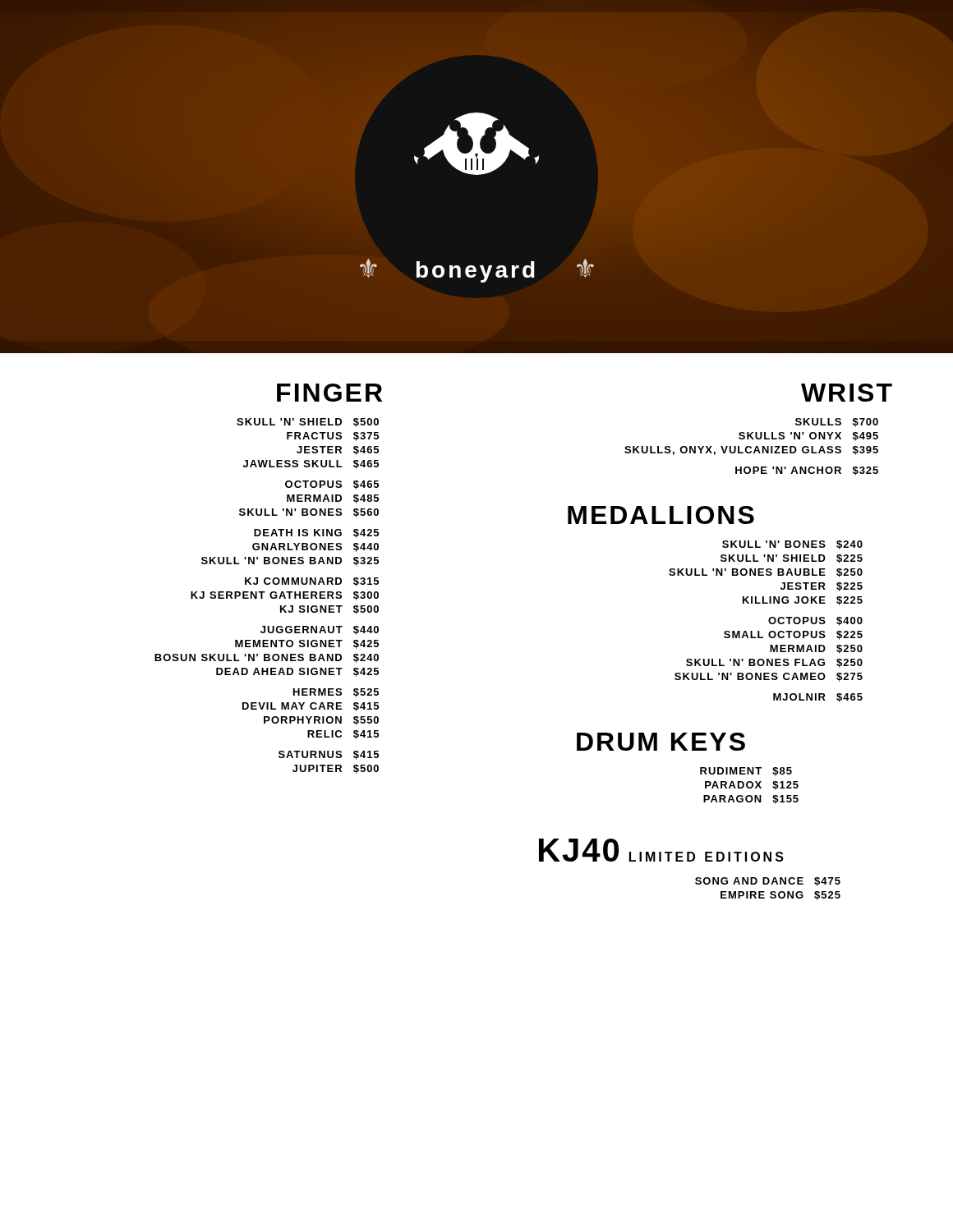Click on the photo
The width and height of the screenshot is (953, 1232).
coord(476,177)
